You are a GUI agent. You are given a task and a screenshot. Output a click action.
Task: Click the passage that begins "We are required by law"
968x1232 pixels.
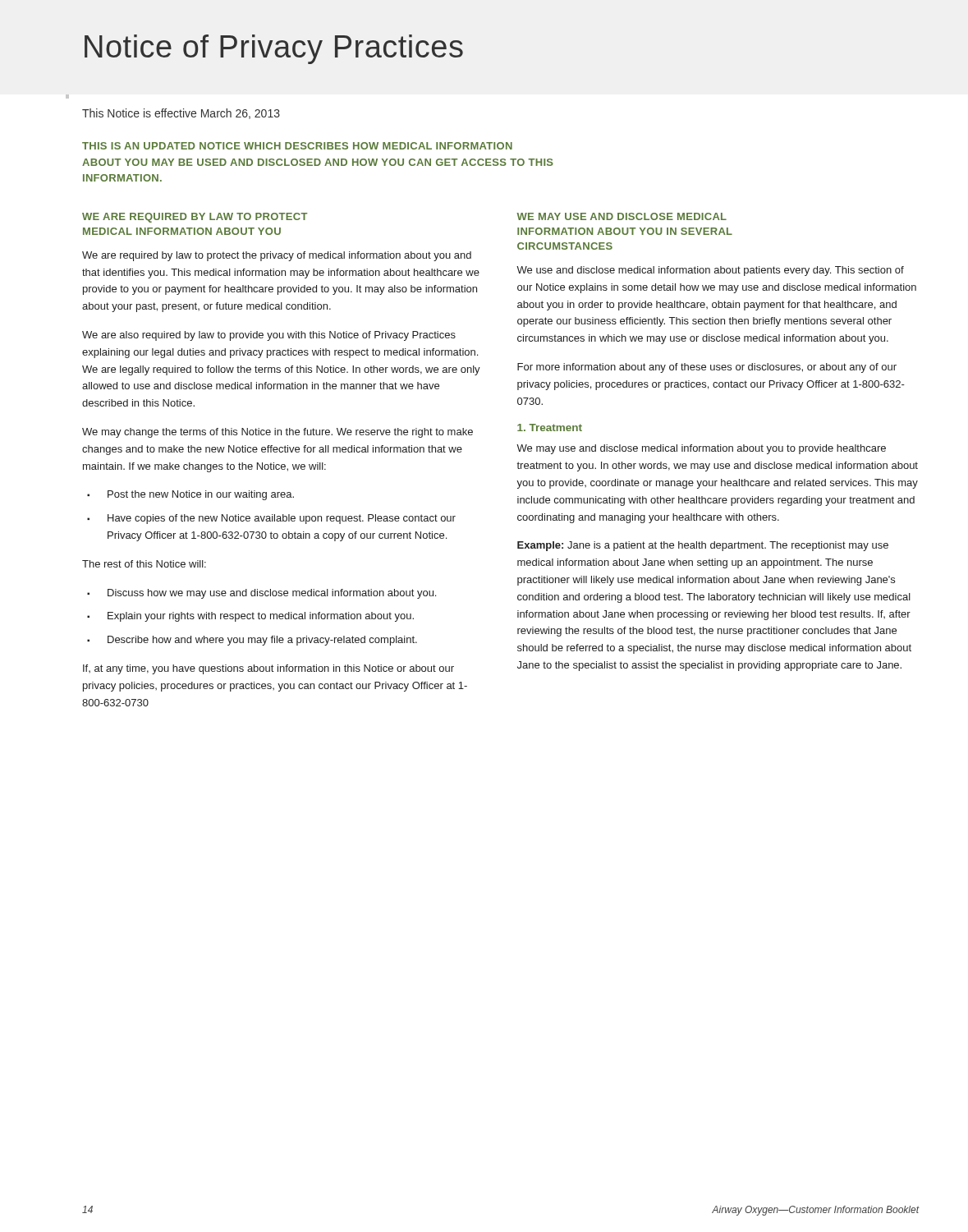pos(281,281)
